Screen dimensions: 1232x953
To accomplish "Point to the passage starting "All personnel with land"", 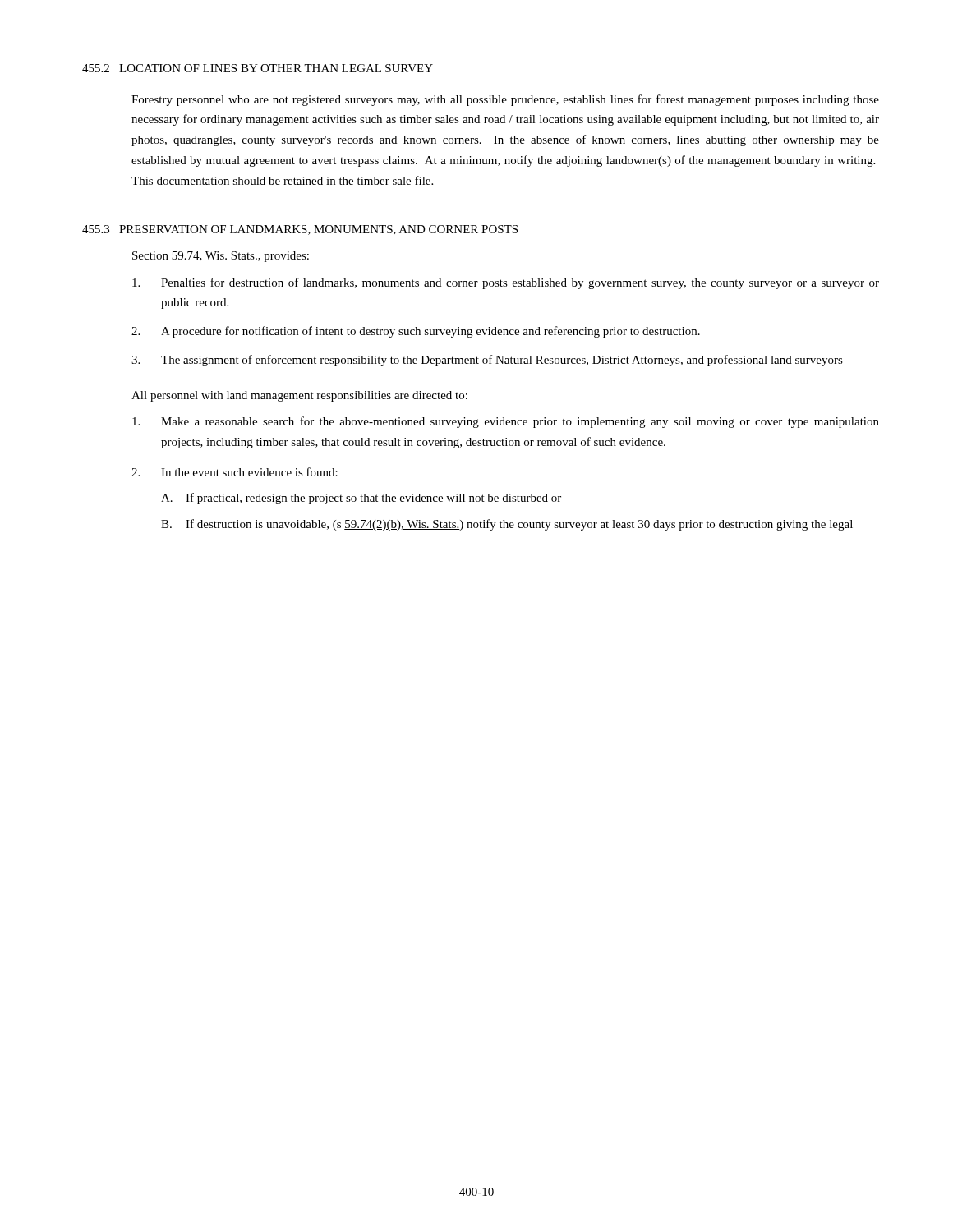I will pyautogui.click(x=300, y=395).
